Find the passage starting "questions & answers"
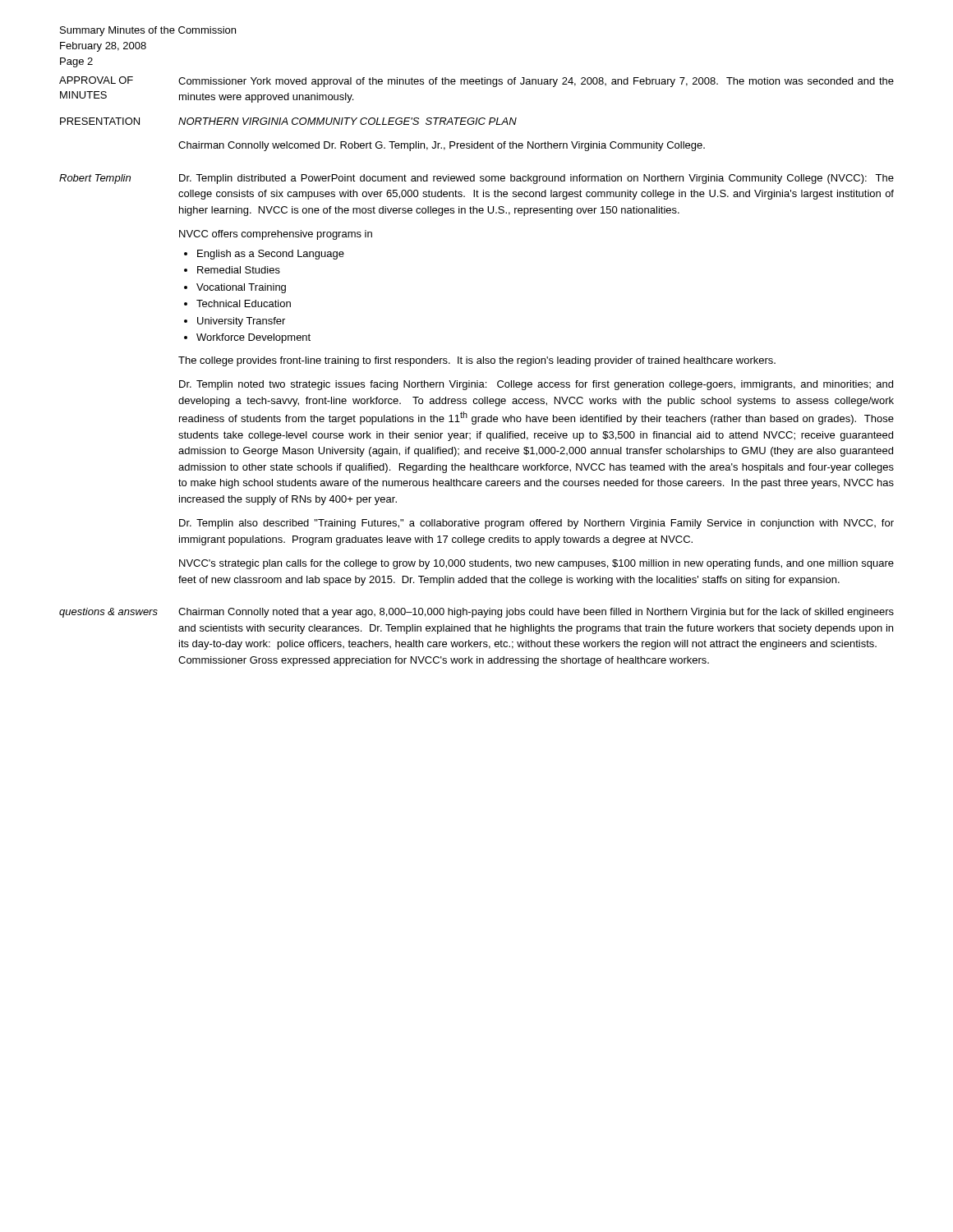Image resolution: width=953 pixels, height=1232 pixels. point(108,612)
